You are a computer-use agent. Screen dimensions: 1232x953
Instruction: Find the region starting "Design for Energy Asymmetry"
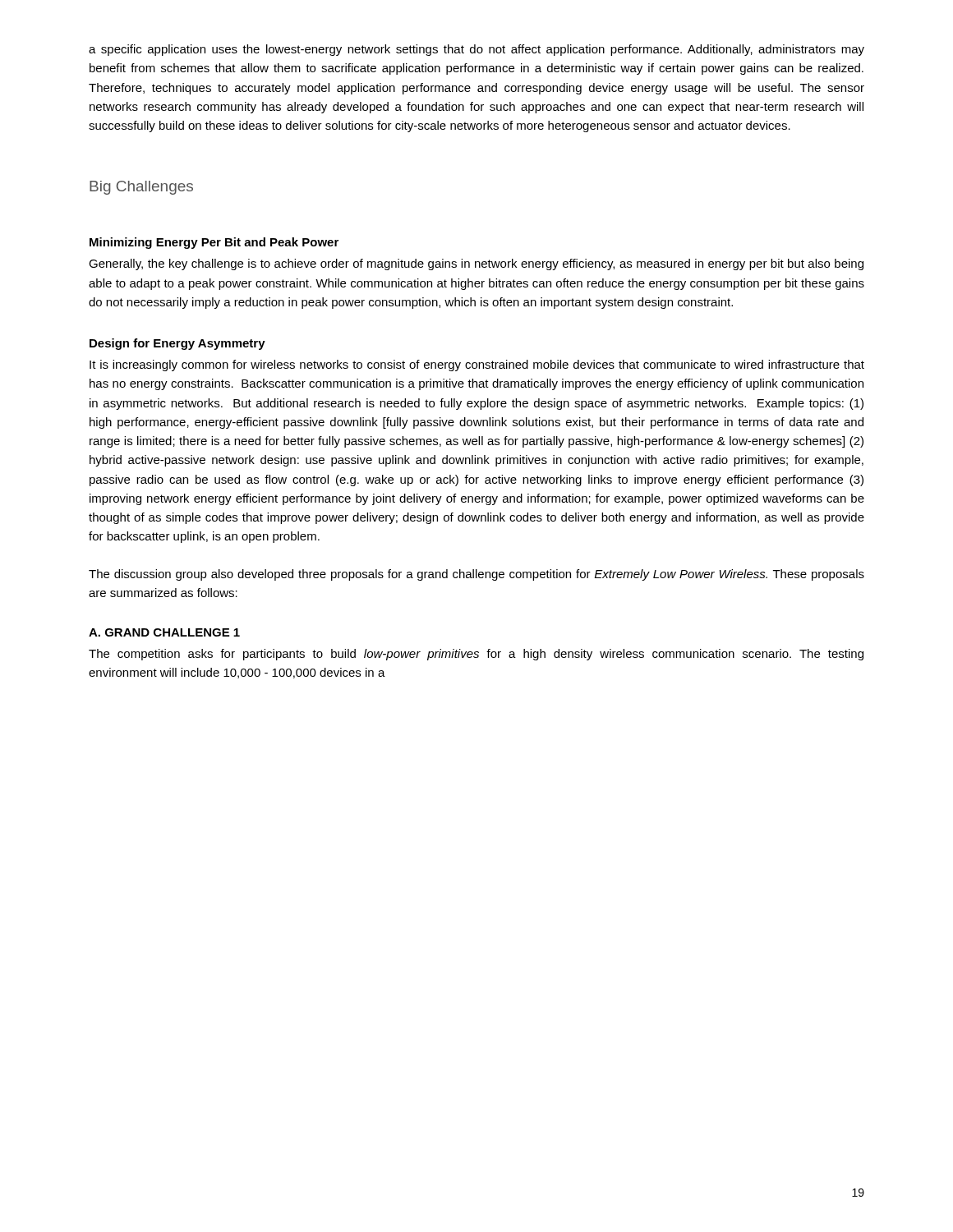(x=177, y=343)
